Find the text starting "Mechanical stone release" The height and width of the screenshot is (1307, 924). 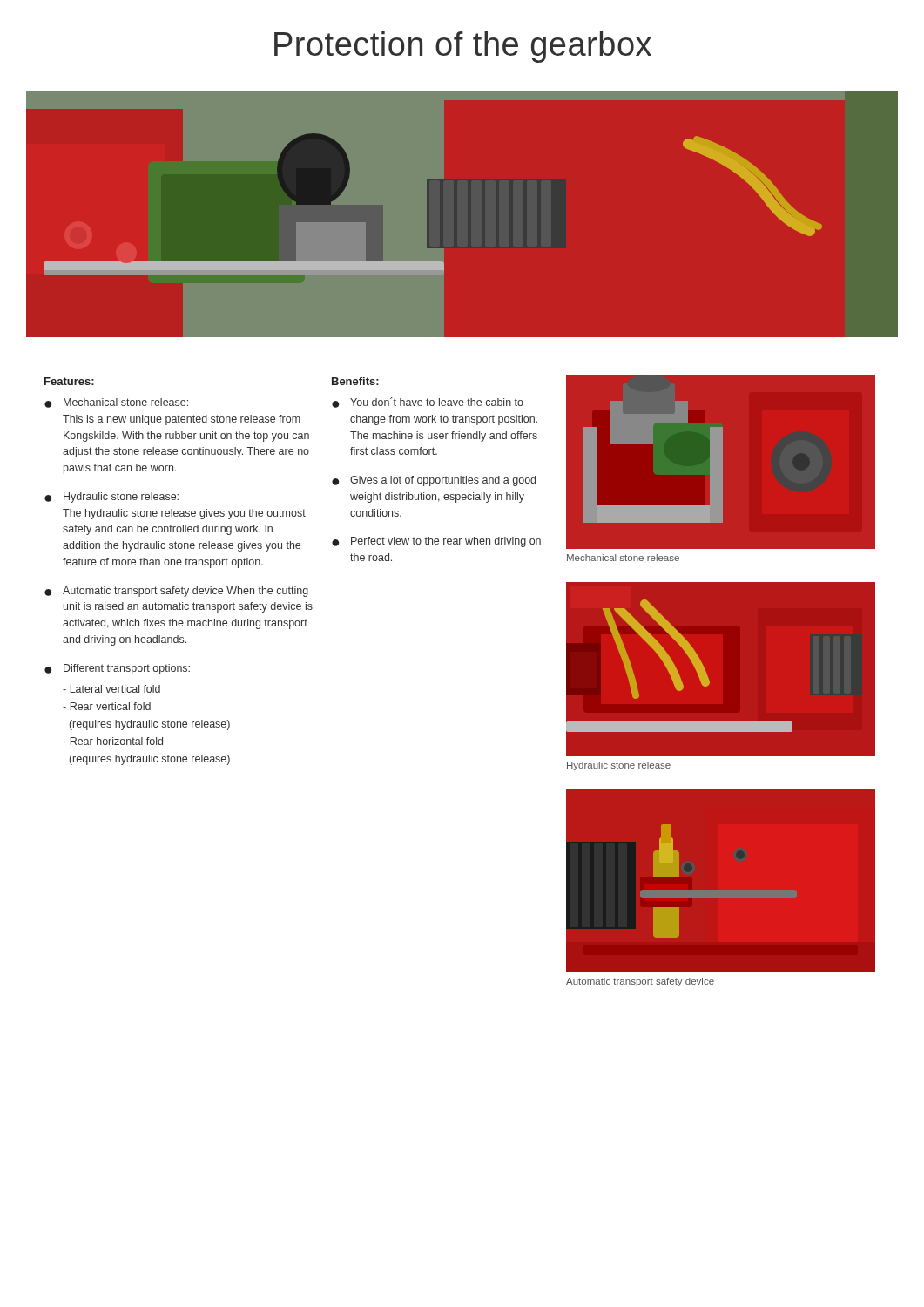coord(623,558)
